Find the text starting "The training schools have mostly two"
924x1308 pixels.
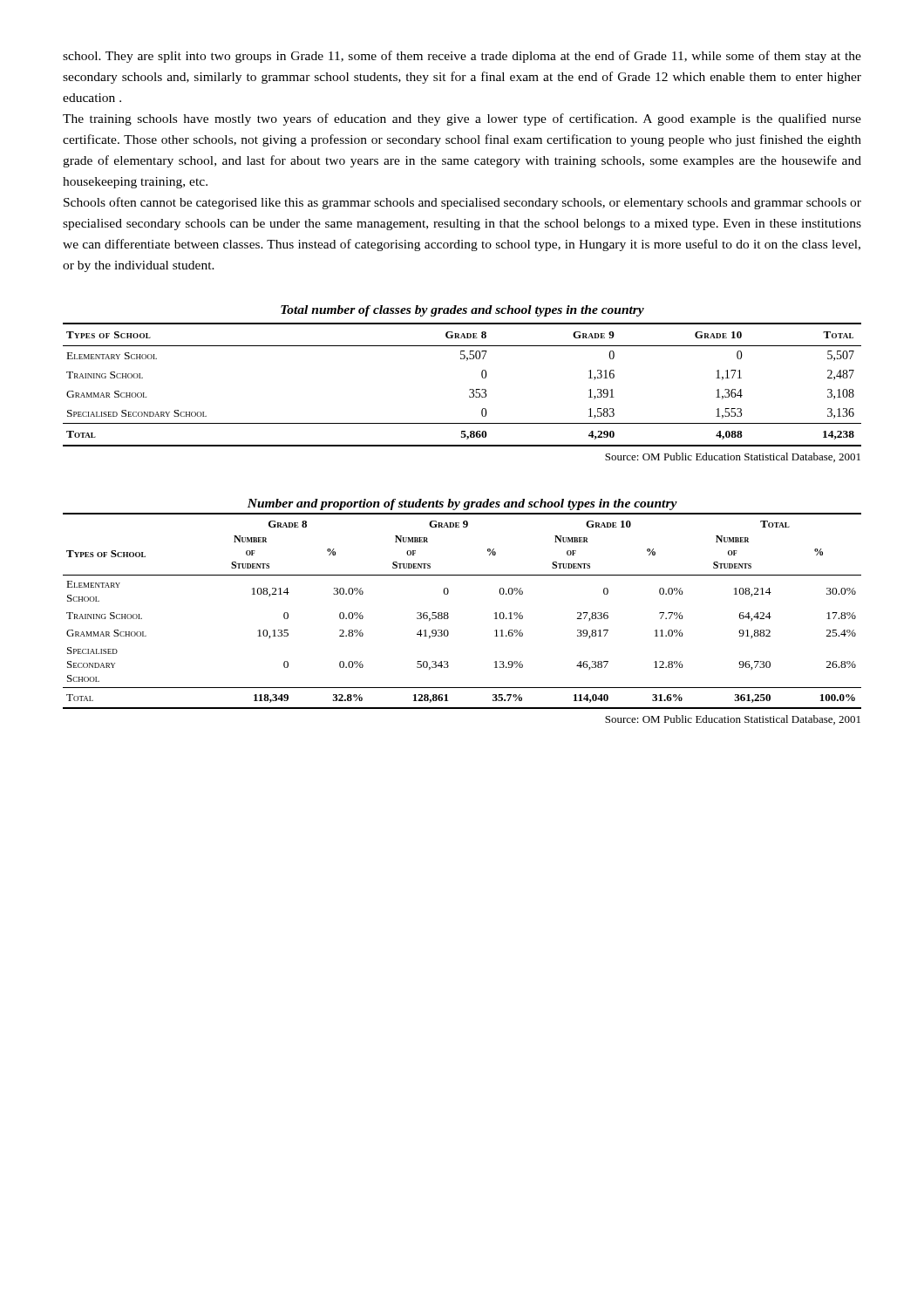point(462,150)
